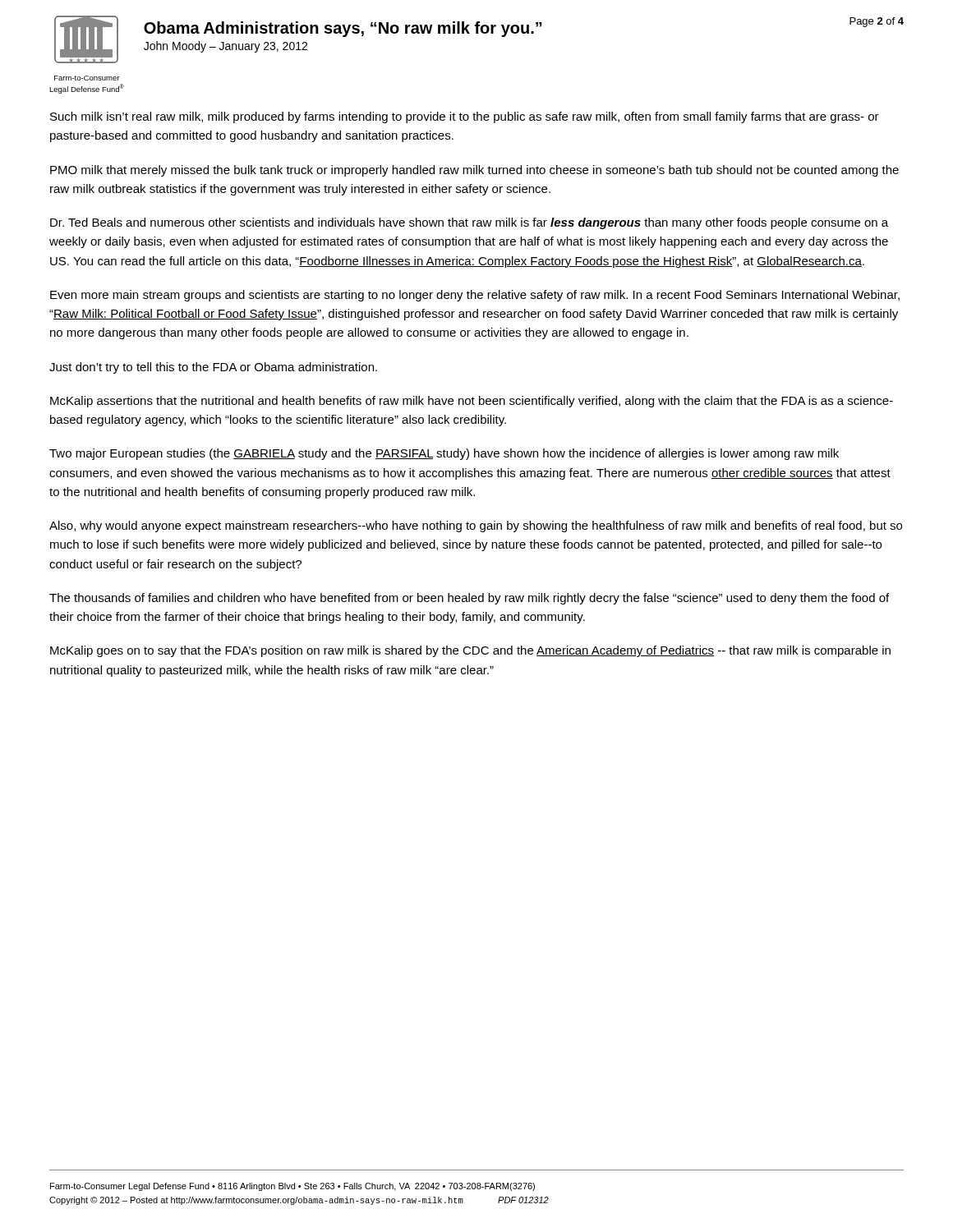Select the text block containing "McKalip goes on to say that the"
The image size is (953, 1232).
470,660
